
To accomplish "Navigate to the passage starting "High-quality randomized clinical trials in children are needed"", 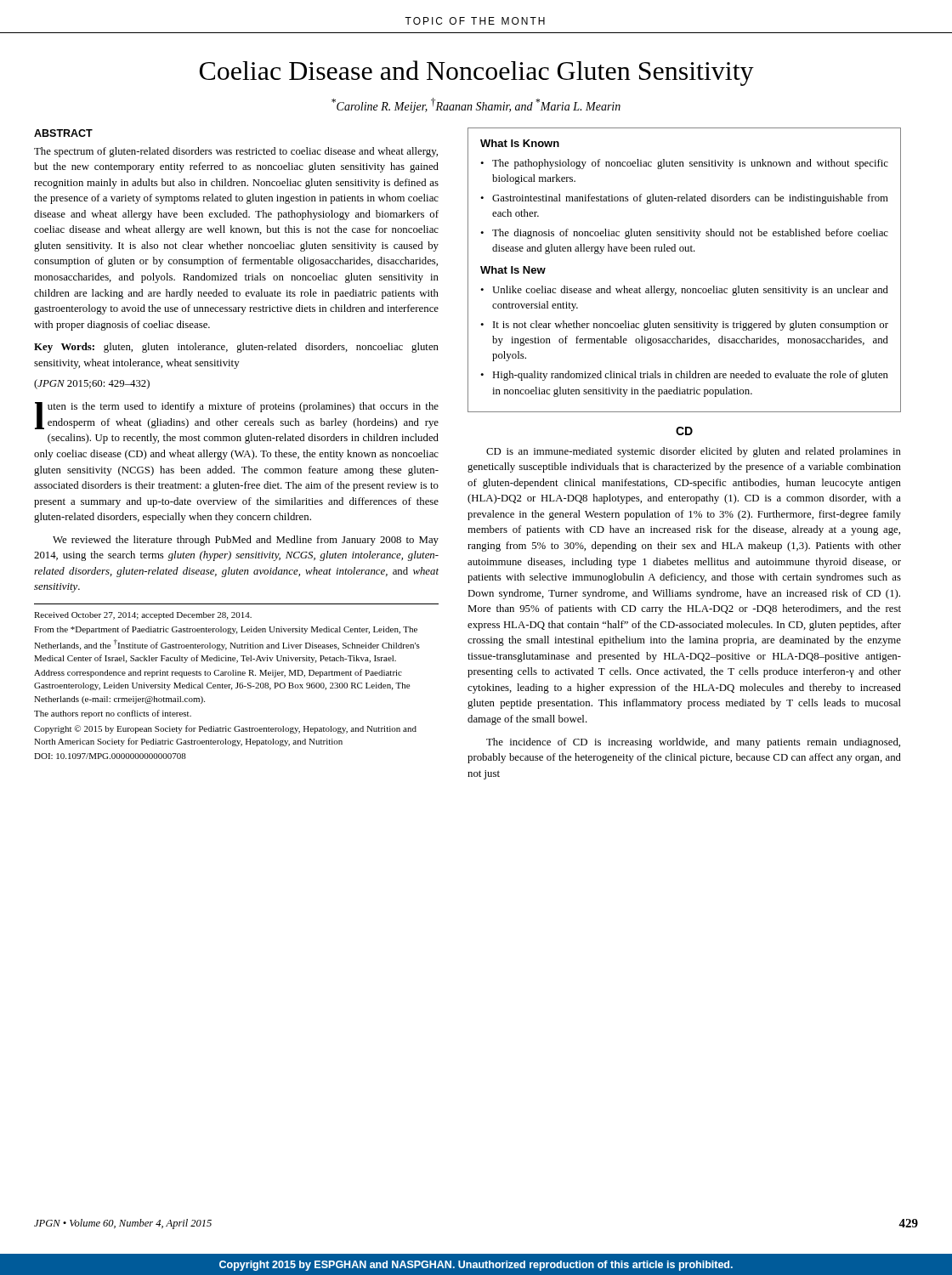I will coord(690,383).
